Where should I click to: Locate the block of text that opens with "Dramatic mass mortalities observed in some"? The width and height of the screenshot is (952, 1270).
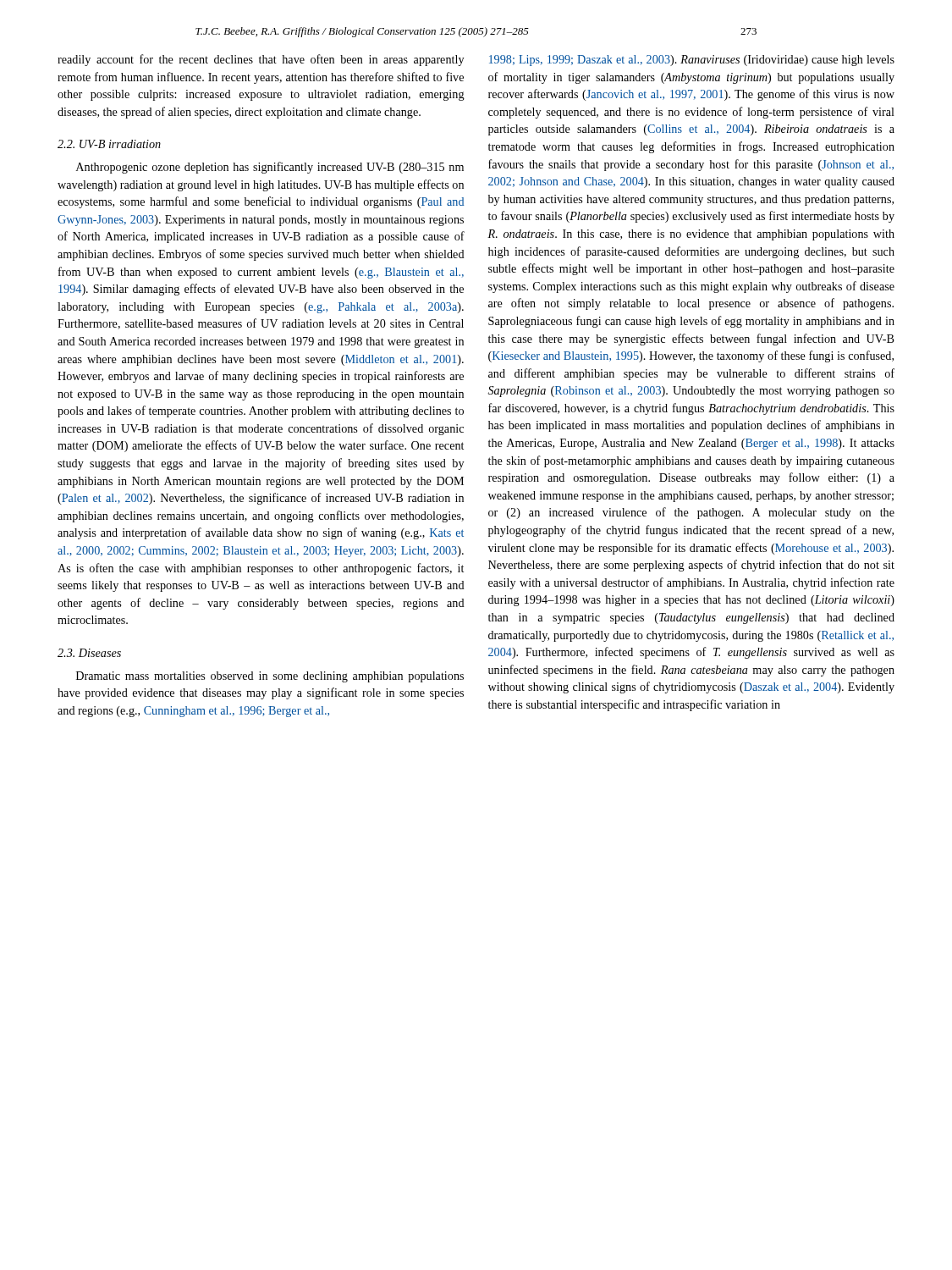(261, 693)
